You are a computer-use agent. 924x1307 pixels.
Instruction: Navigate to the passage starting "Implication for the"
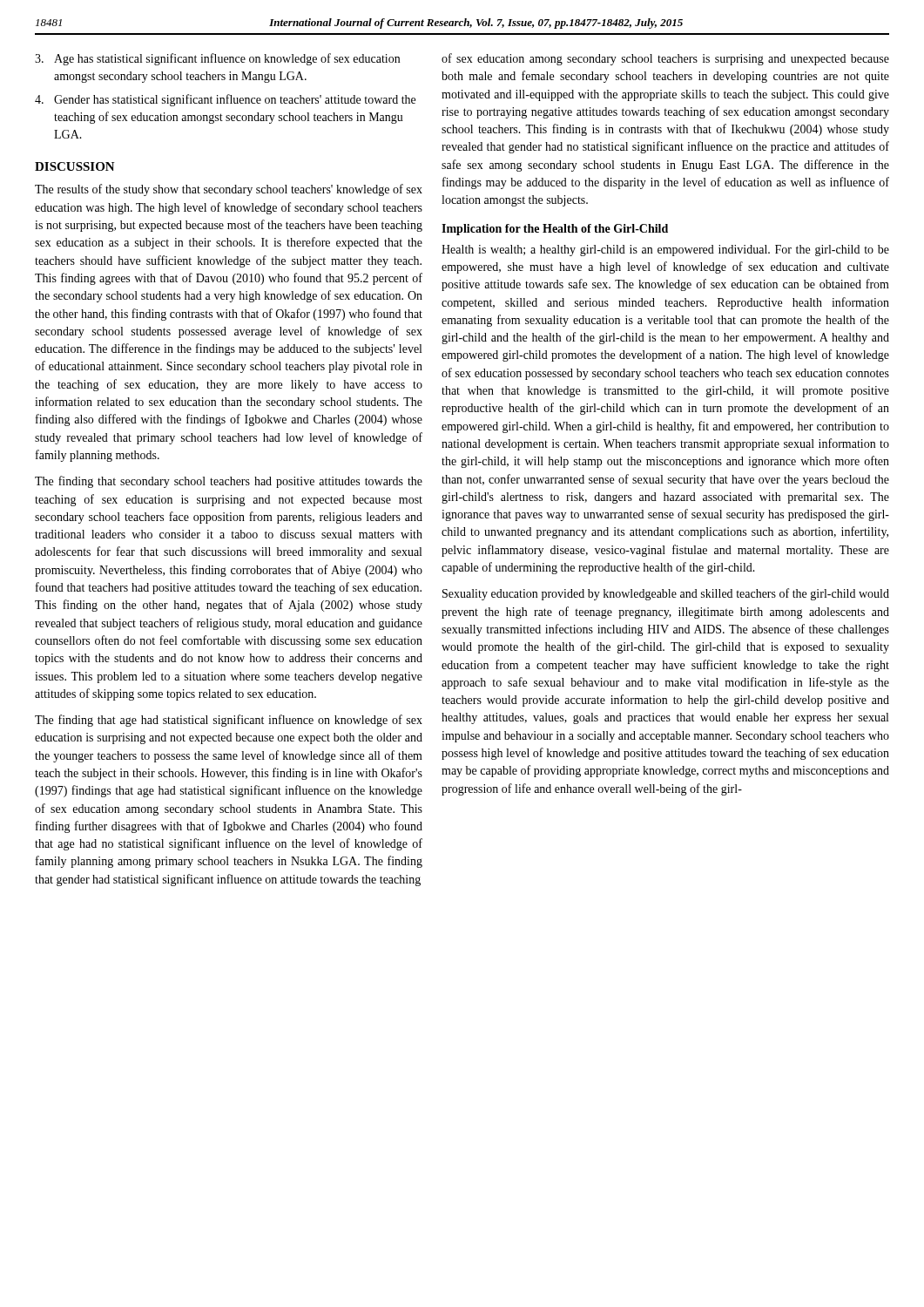tap(555, 228)
